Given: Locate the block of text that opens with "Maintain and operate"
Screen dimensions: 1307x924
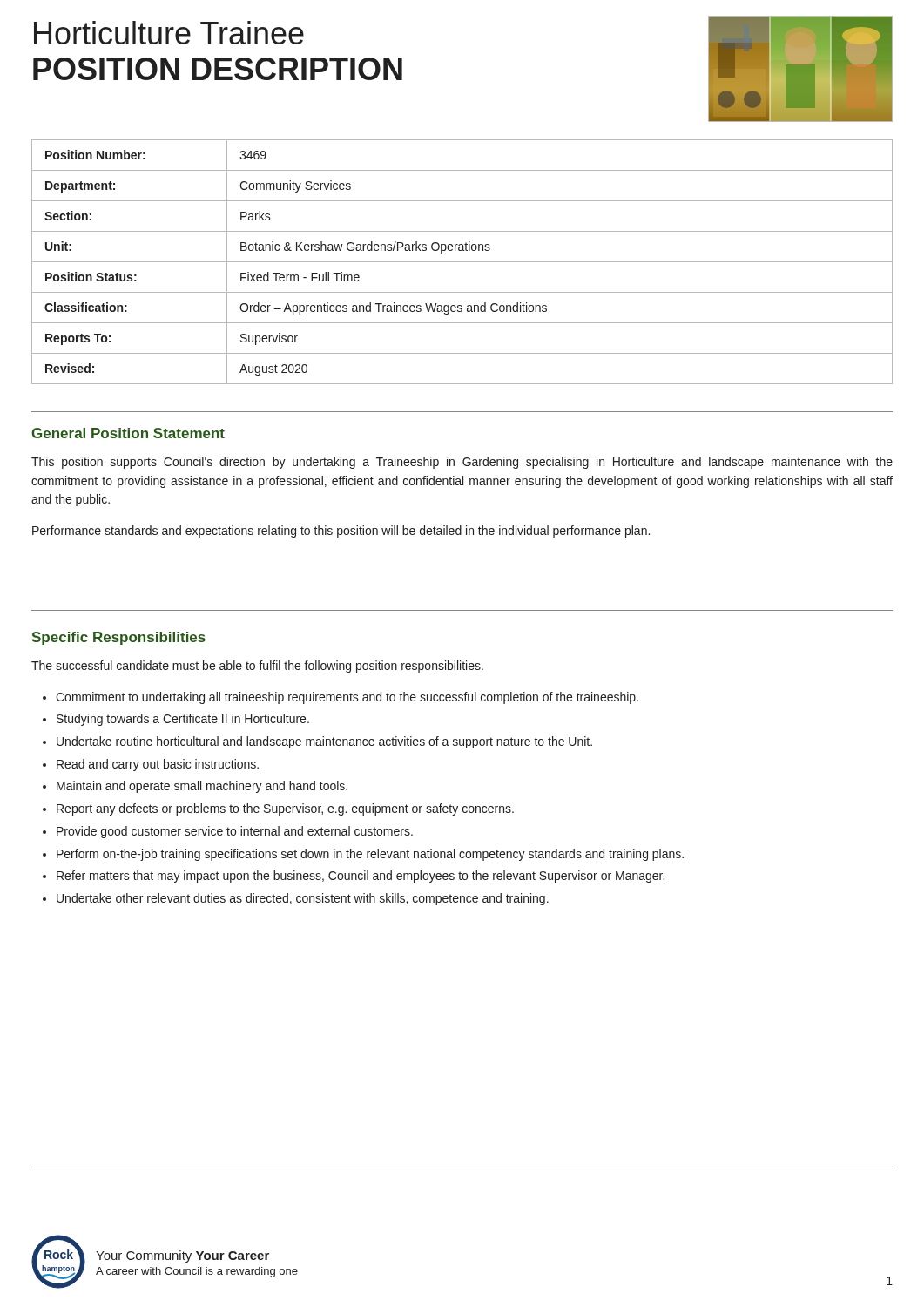Looking at the screenshot, I should coord(202,786).
